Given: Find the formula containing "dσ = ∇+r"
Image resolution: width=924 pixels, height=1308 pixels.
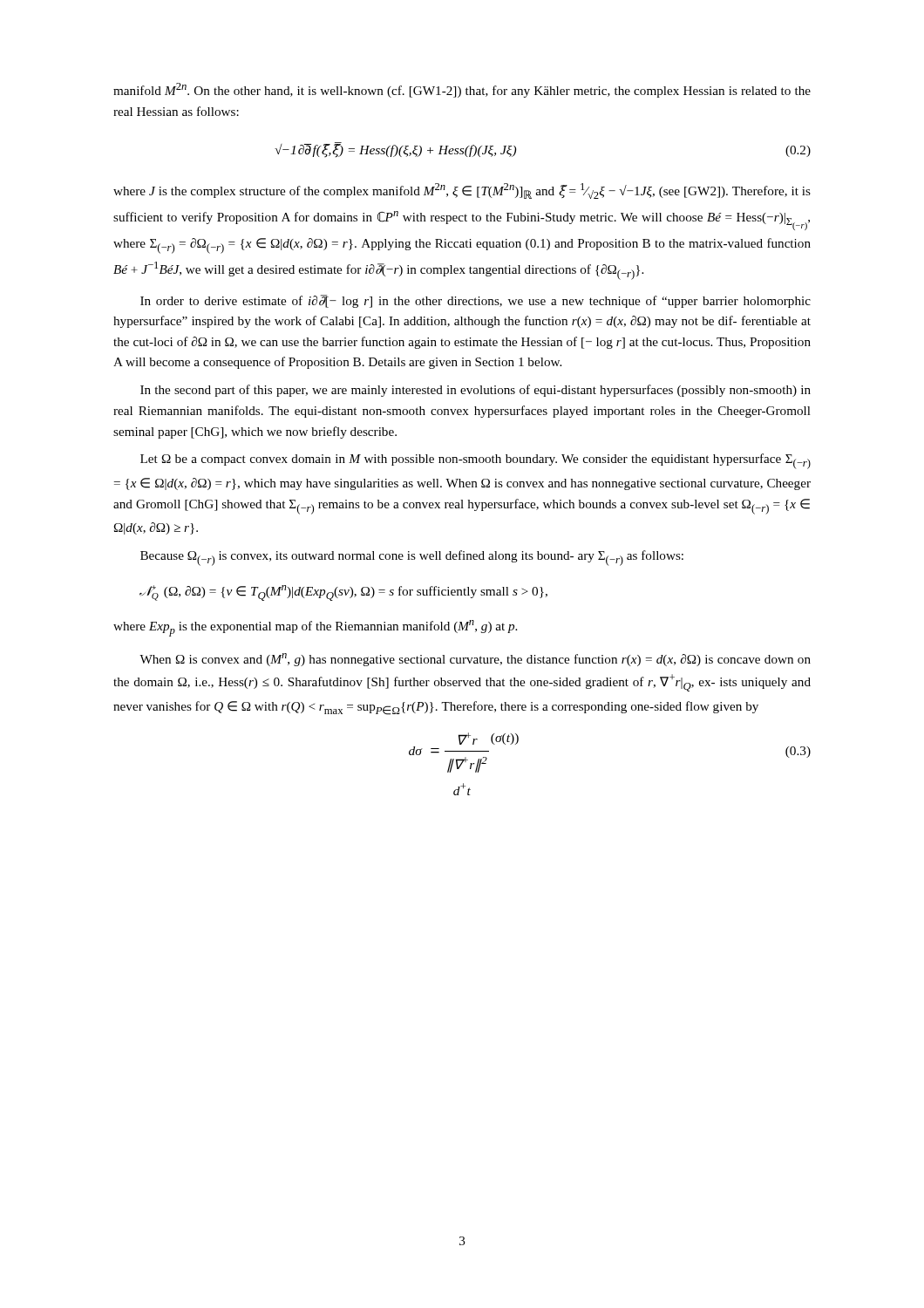Looking at the screenshot, I should tap(462, 764).
